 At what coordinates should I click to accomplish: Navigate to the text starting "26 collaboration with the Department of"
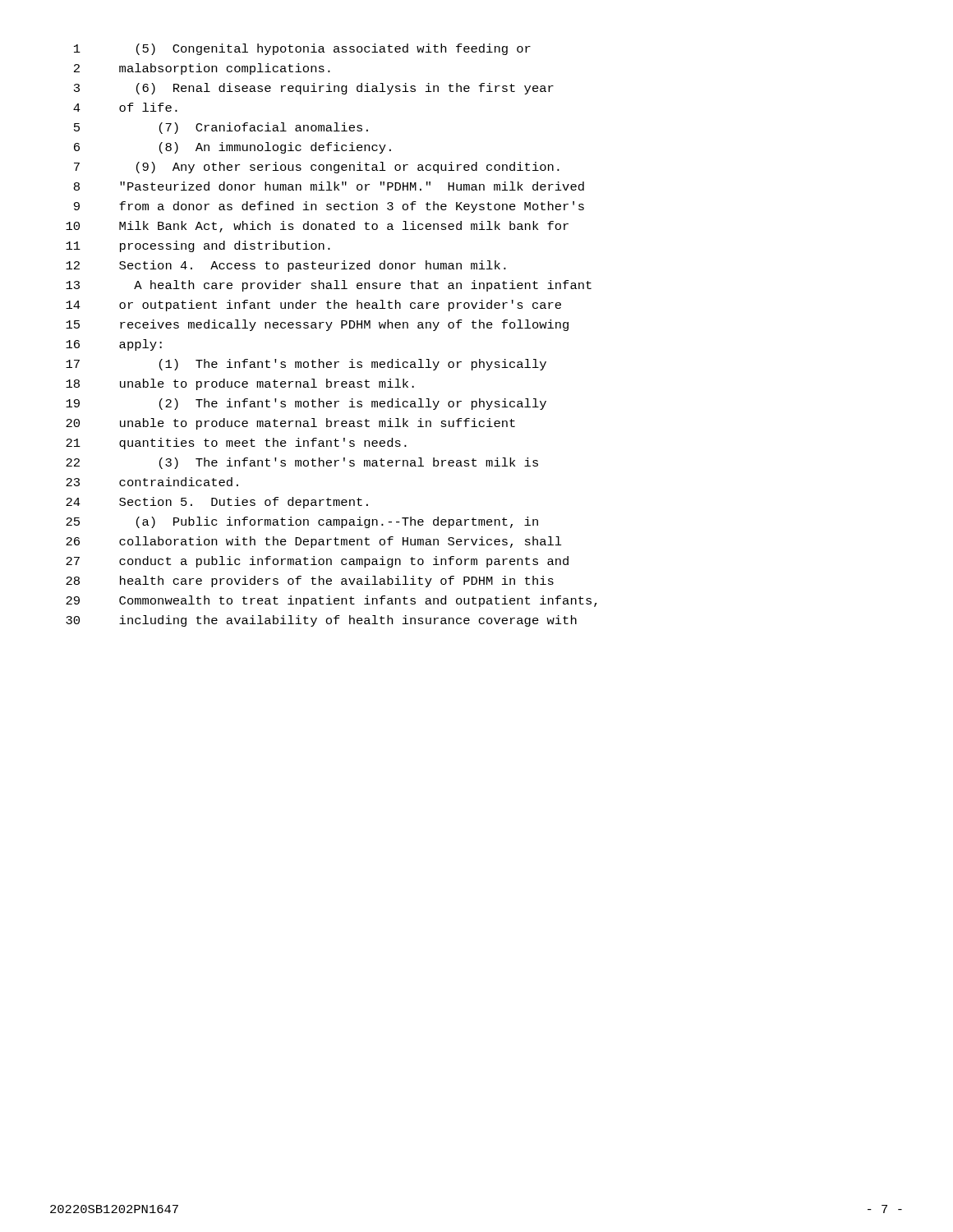(x=306, y=542)
